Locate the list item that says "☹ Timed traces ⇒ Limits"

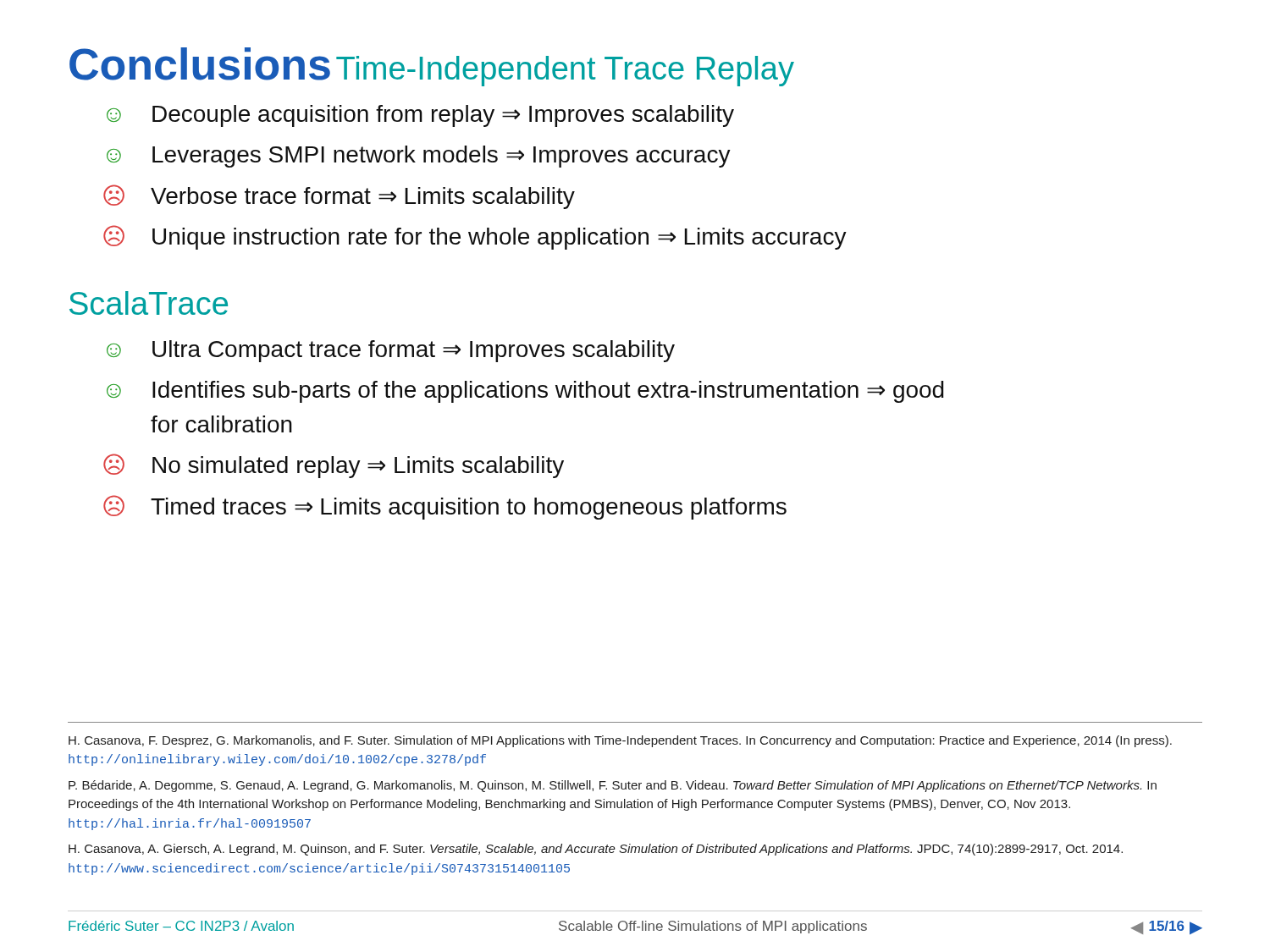[x=652, y=507]
